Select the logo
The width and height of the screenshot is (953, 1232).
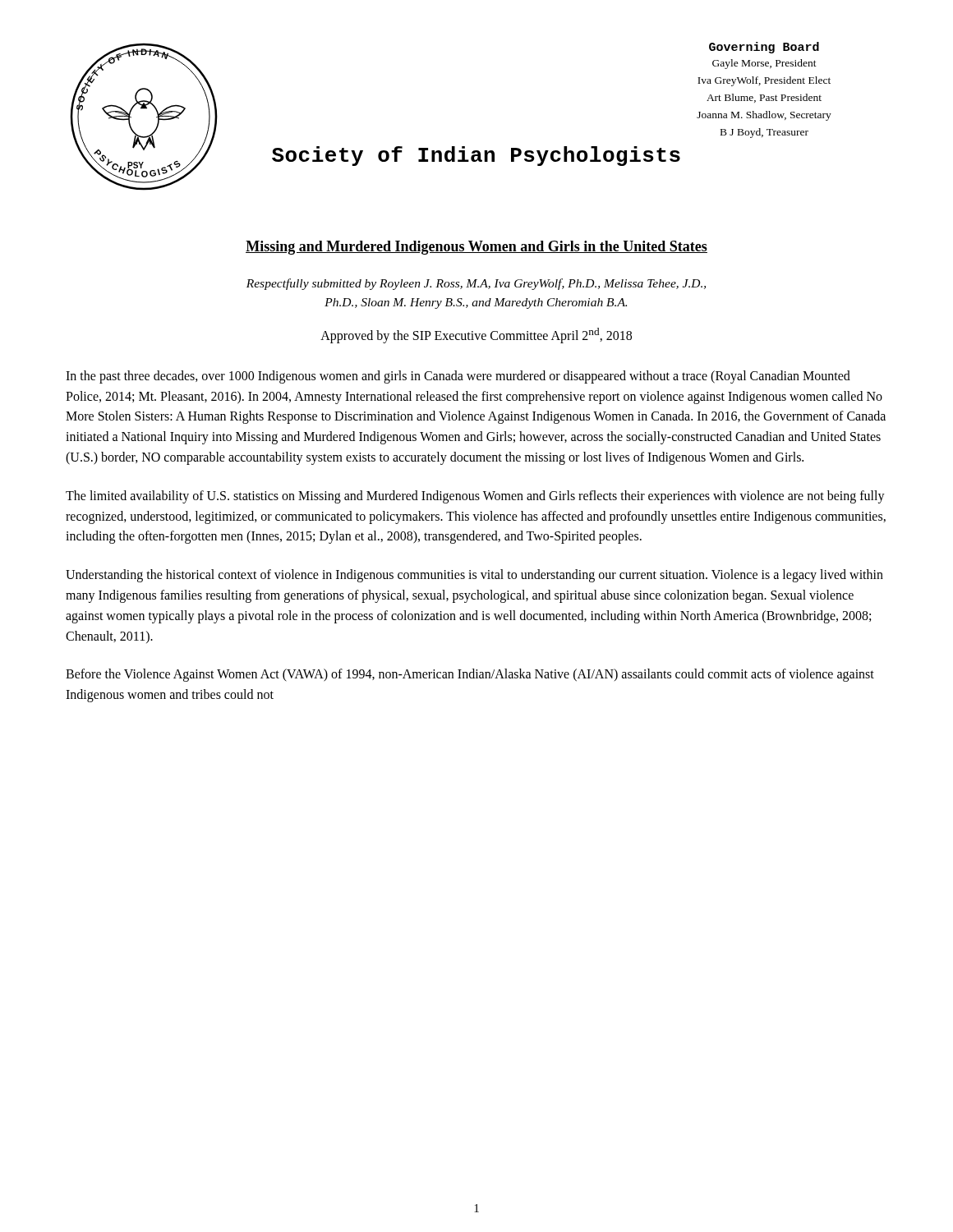click(148, 117)
